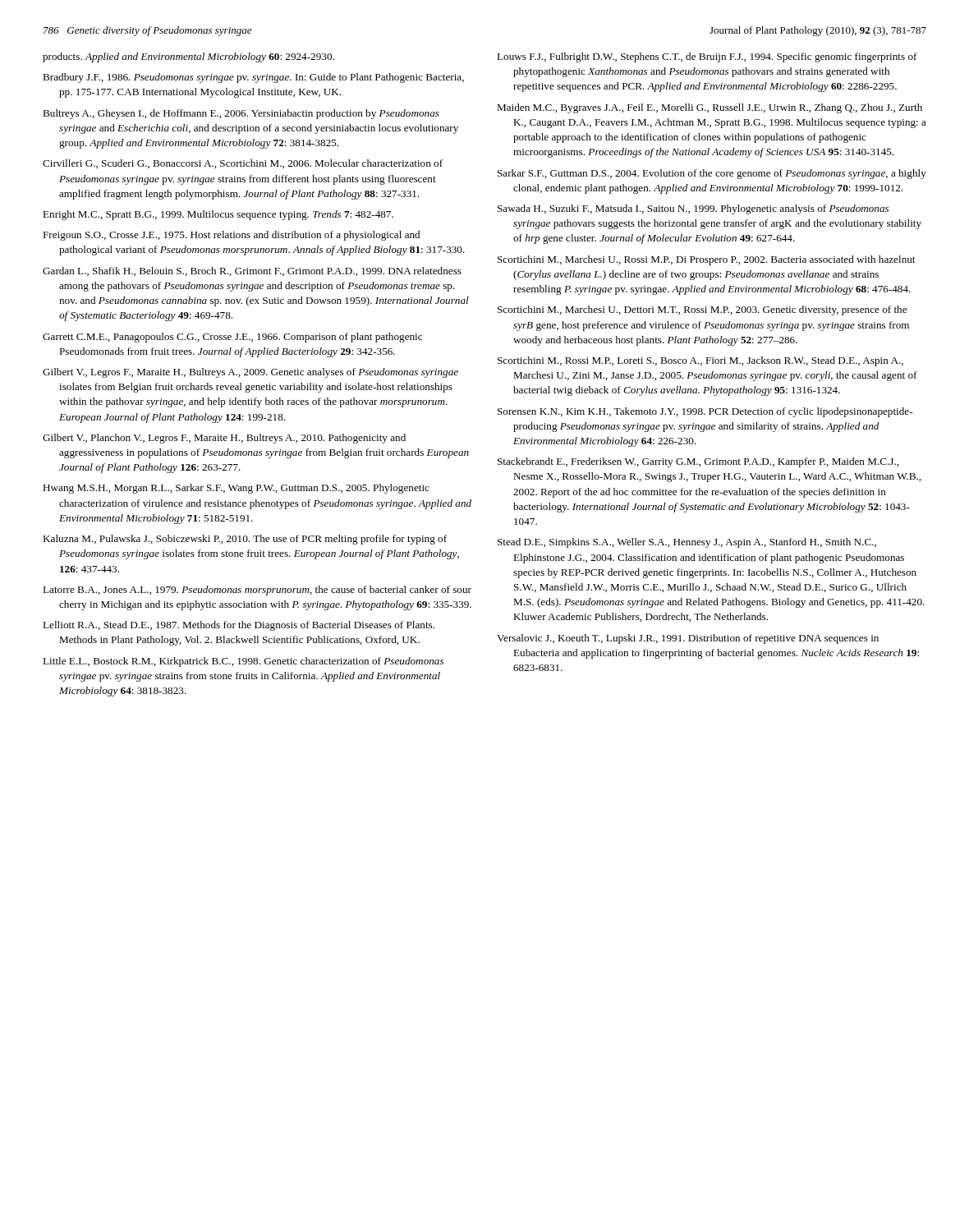Where is the passage that starts "Lelliott R.A., Stead D.E.,"?
This screenshot has height=1232, width=969.
click(239, 632)
